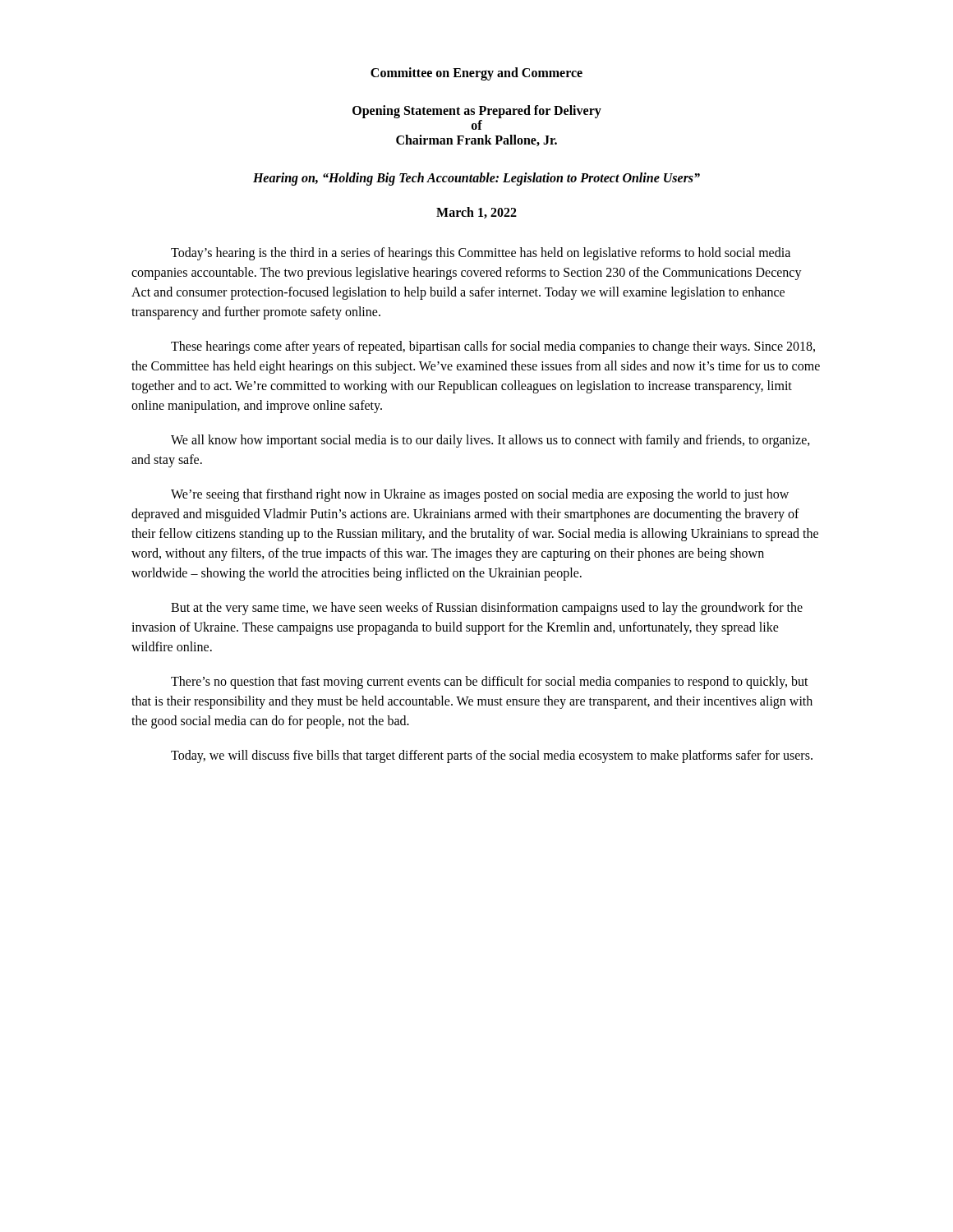Find "March 1, 2022" on this page
953x1232 pixels.
[x=476, y=212]
